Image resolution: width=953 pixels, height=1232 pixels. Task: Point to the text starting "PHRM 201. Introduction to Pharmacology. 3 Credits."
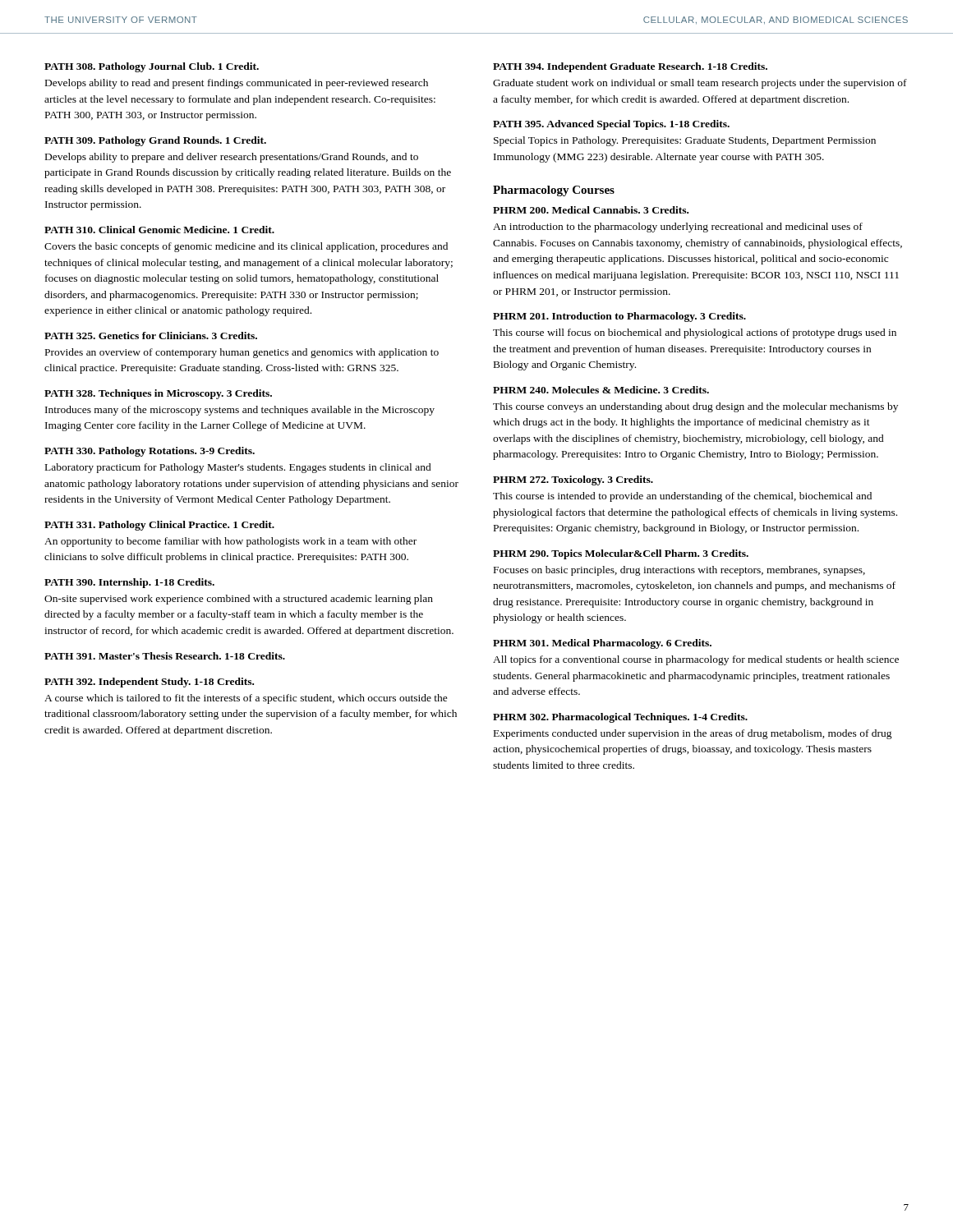point(701,341)
